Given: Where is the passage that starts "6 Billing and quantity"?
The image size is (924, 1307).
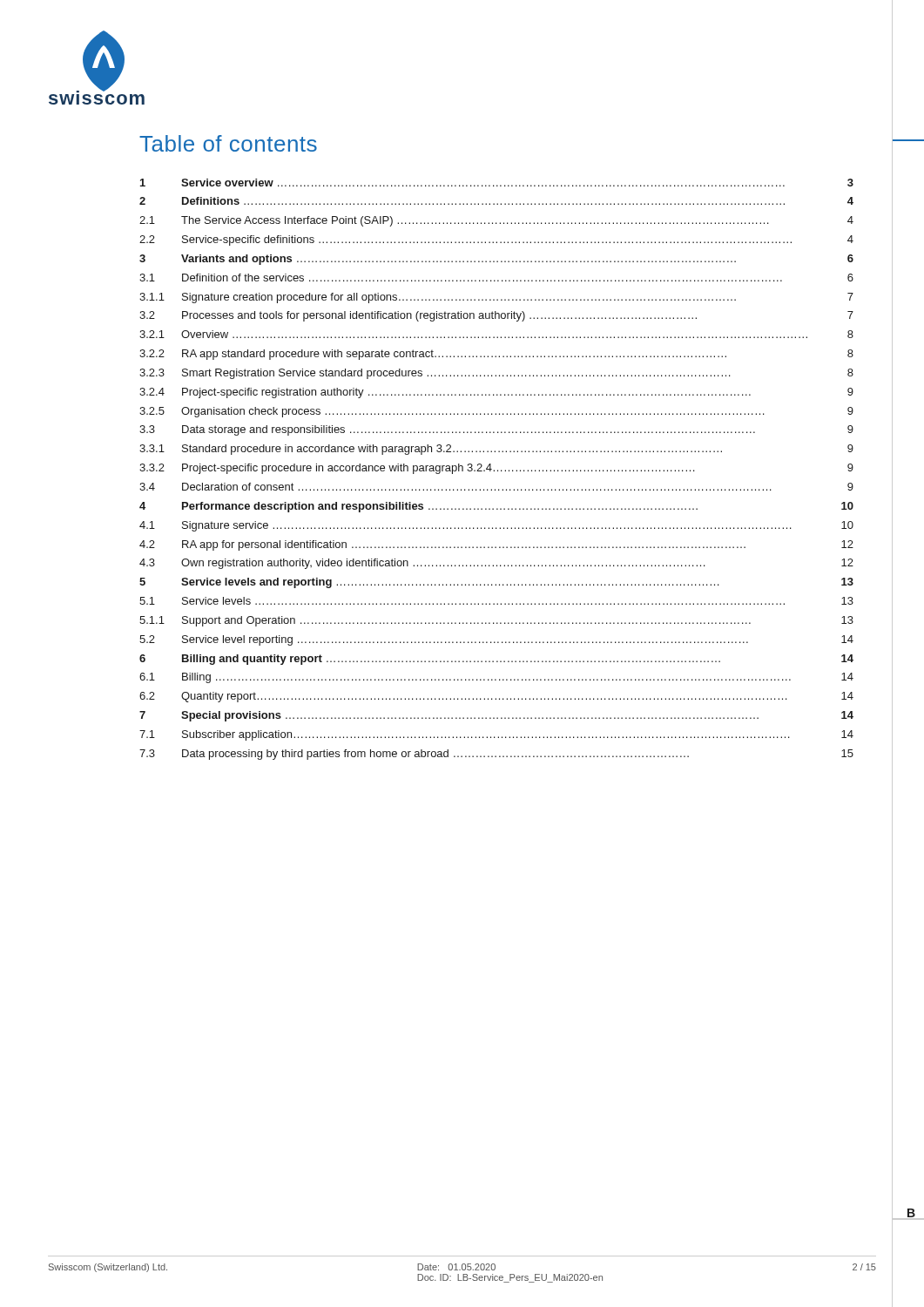Looking at the screenshot, I should [x=496, y=659].
